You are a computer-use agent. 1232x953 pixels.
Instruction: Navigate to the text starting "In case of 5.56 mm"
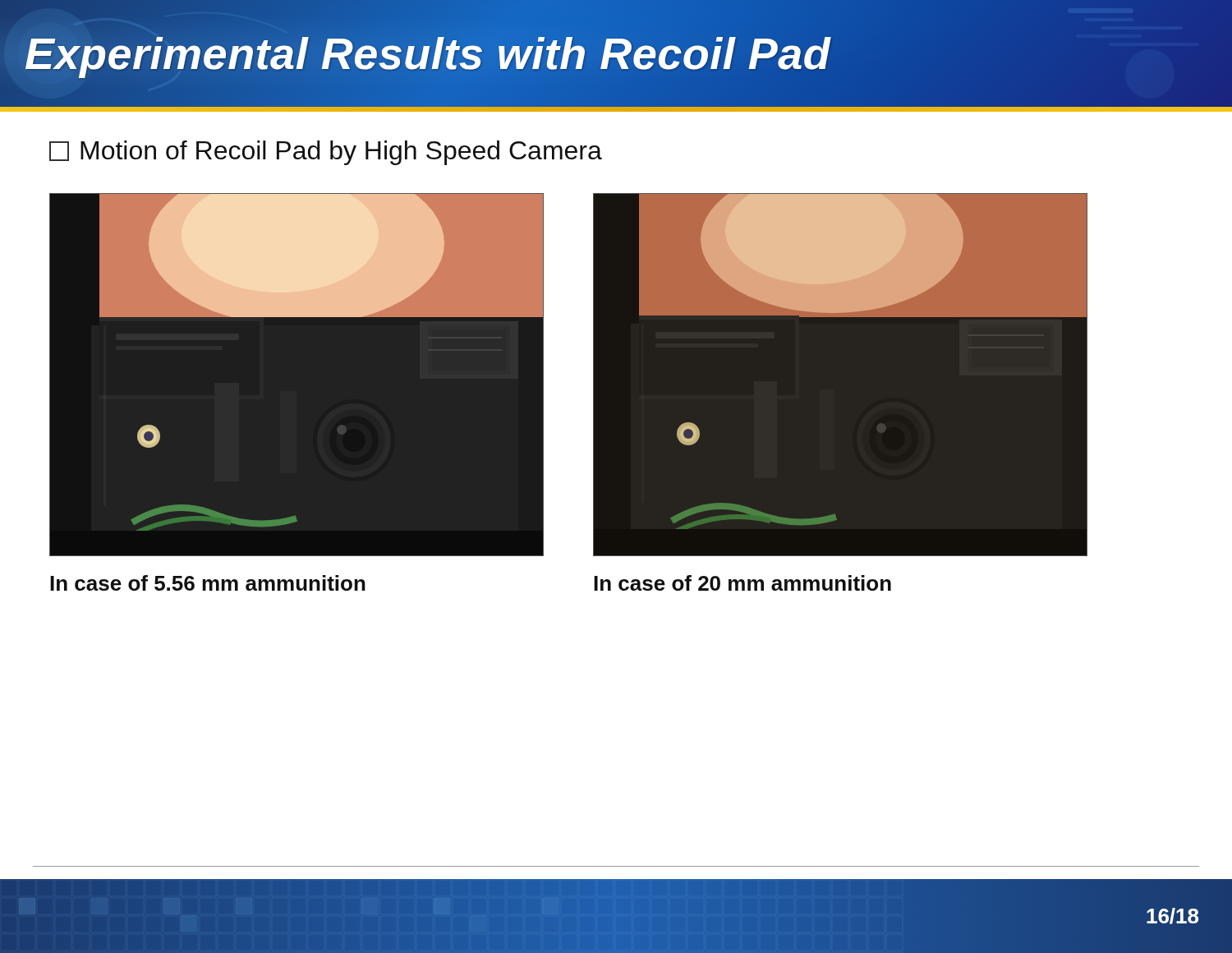point(208,583)
